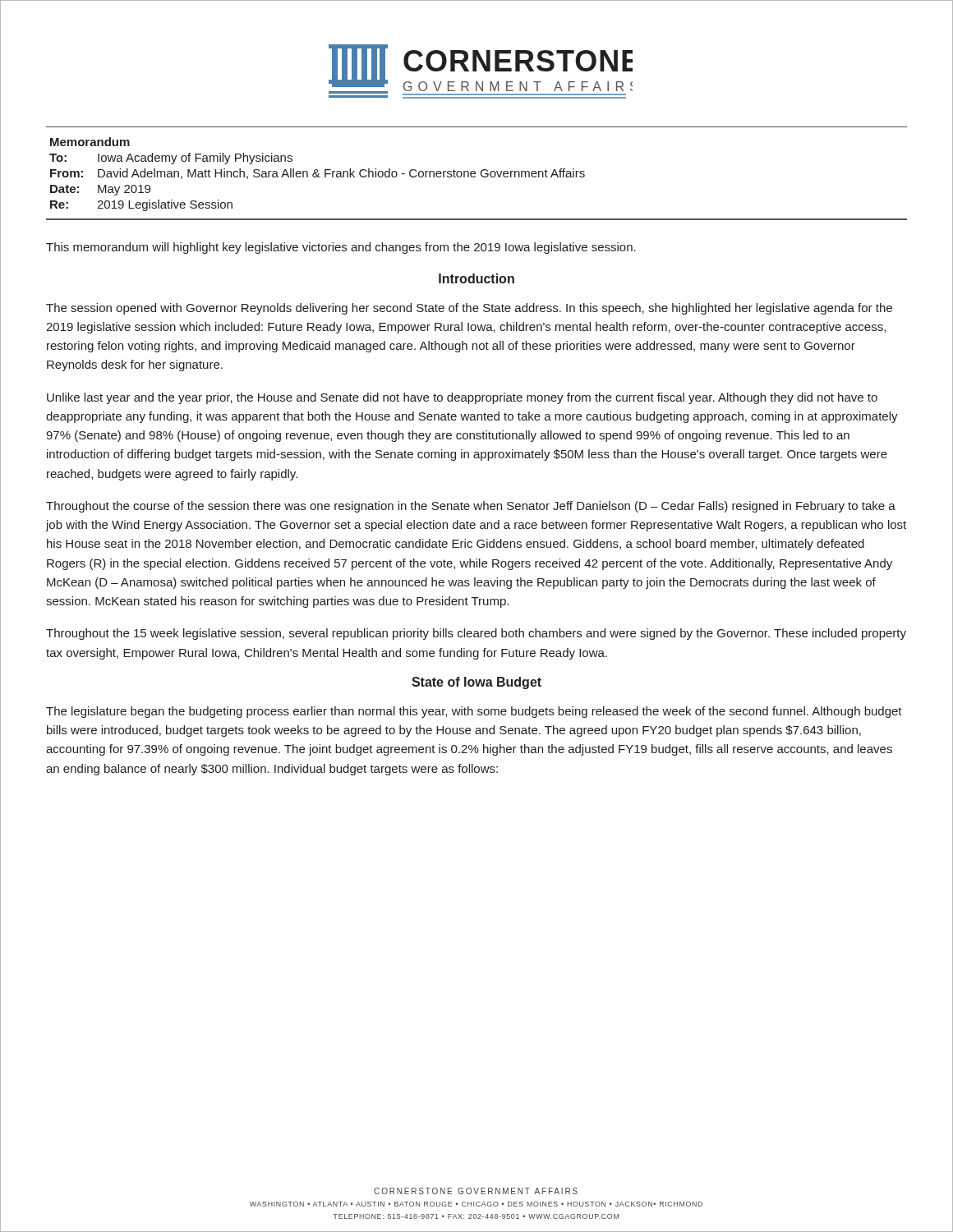Locate the text starting "State of Iowa Budget"

click(476, 682)
